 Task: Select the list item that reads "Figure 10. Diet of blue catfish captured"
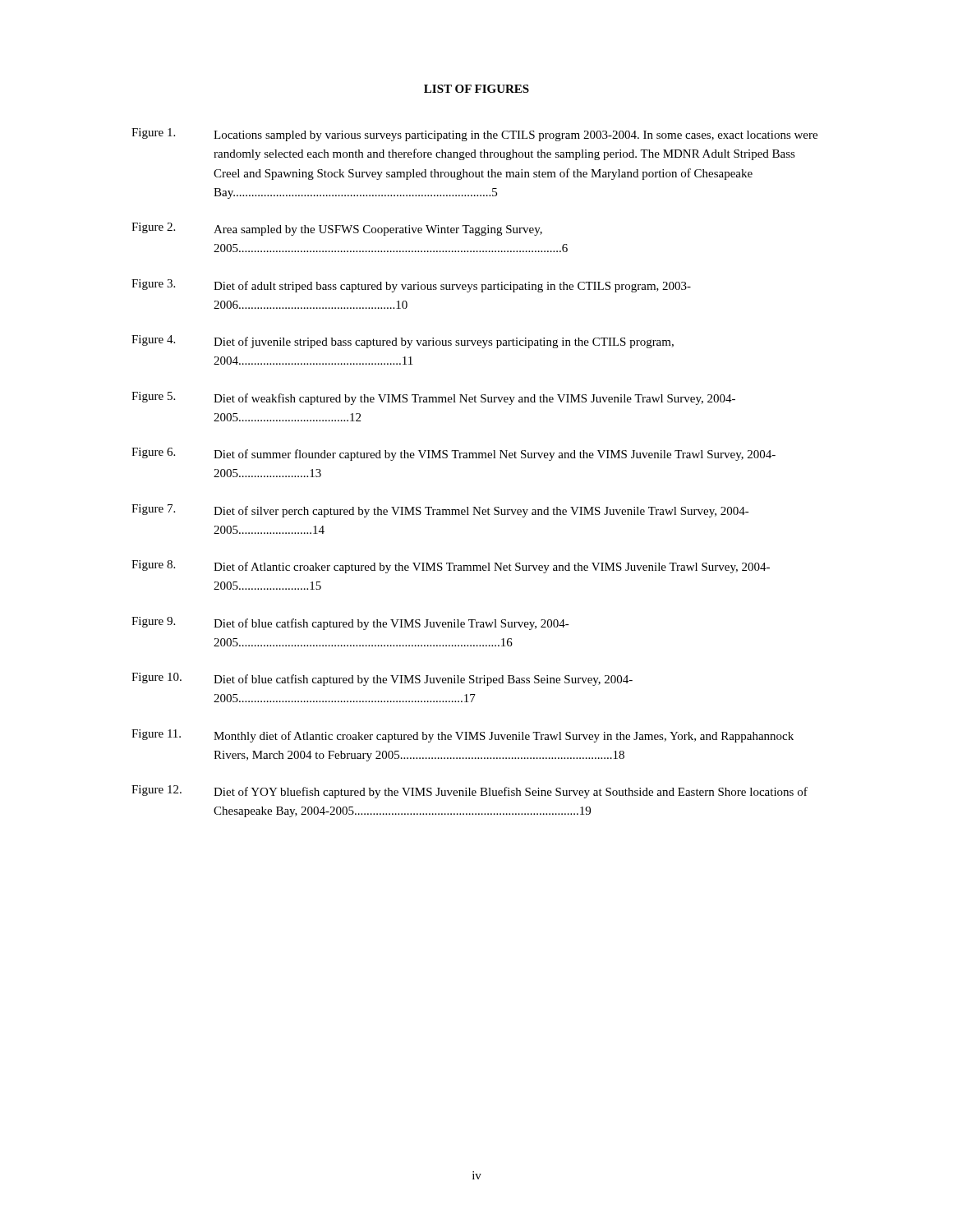(x=476, y=689)
